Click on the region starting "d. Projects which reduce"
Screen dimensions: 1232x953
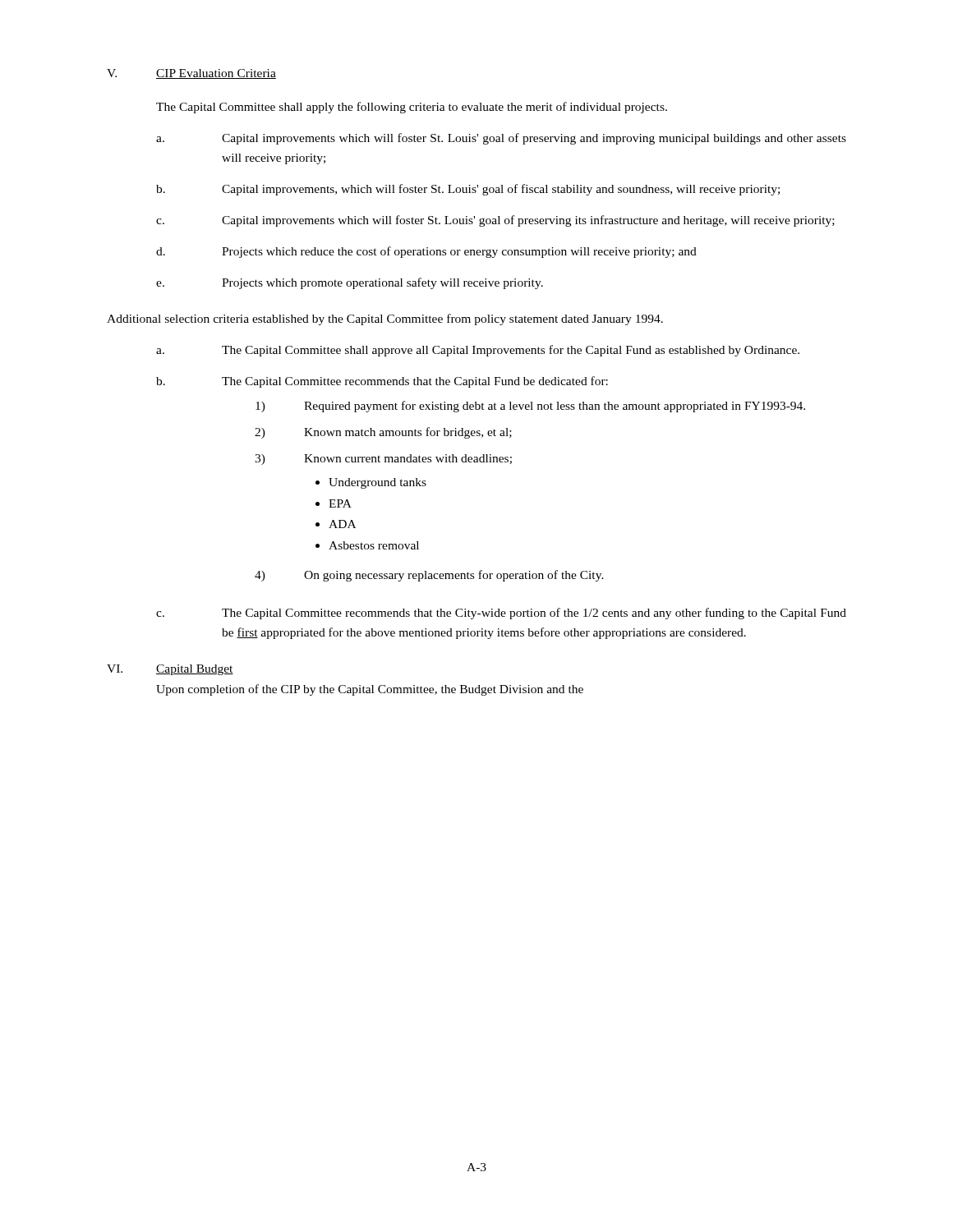[476, 251]
